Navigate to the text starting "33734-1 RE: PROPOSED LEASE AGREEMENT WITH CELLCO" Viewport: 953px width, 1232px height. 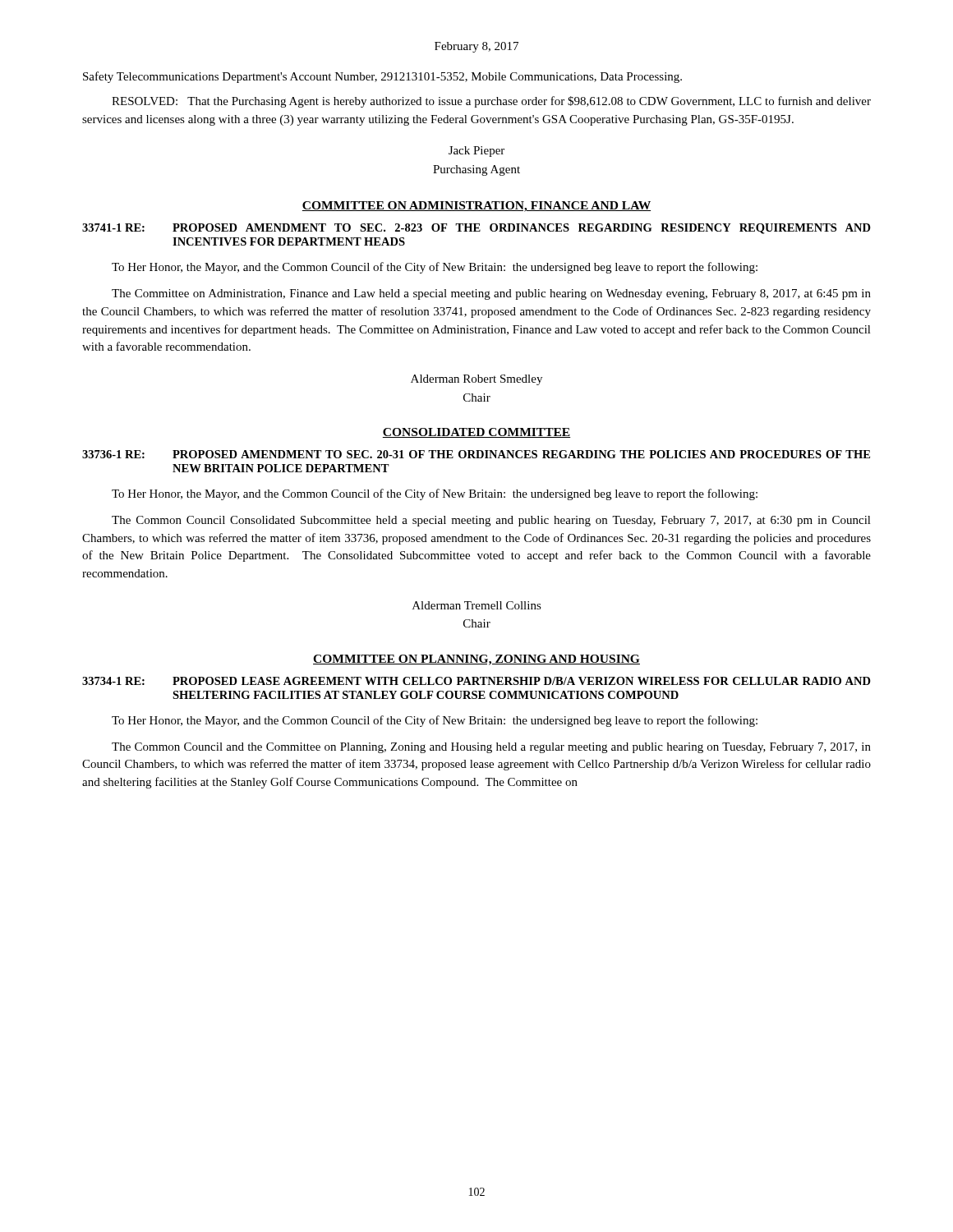(476, 688)
